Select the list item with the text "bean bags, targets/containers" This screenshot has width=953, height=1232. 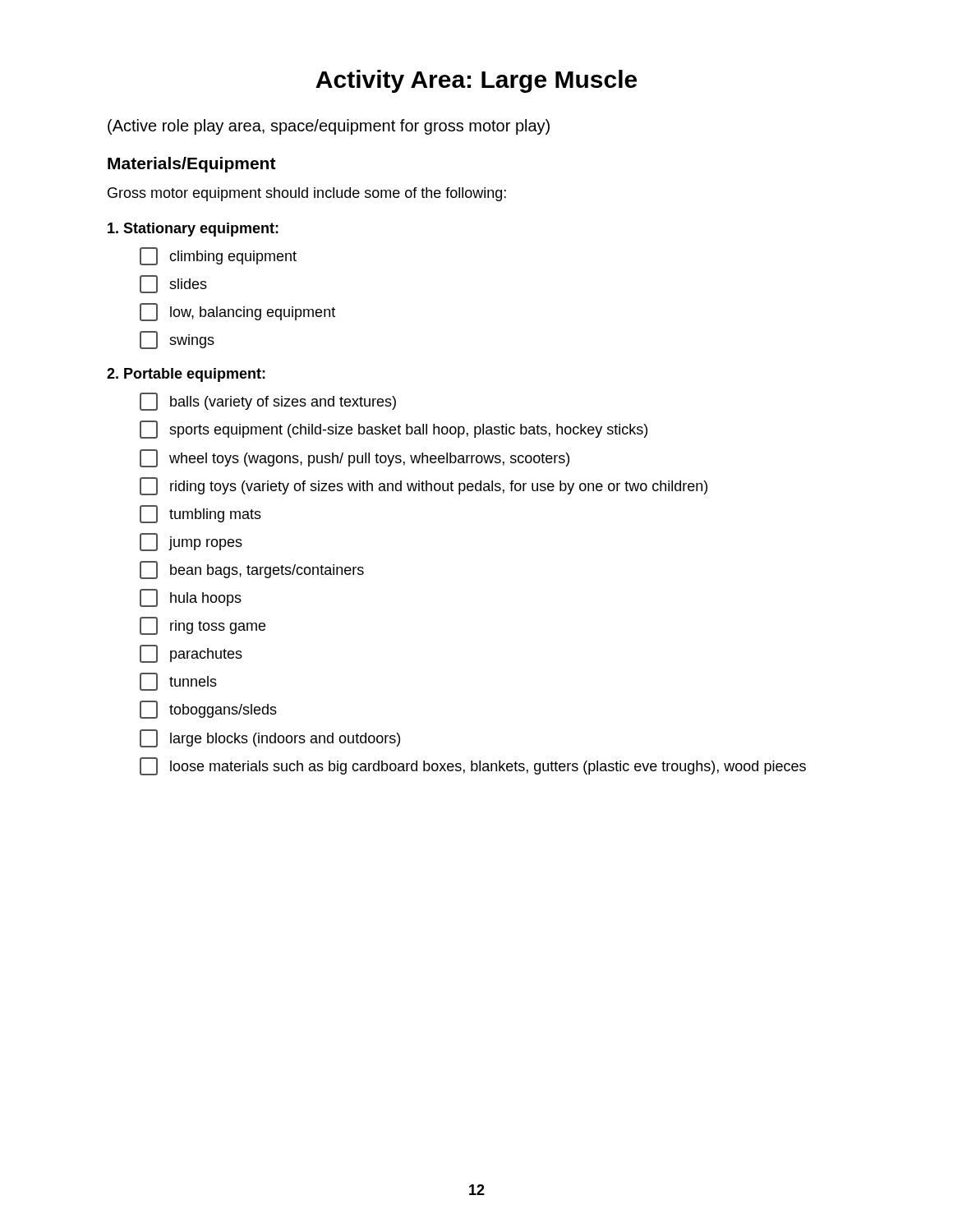pyautogui.click(x=252, y=570)
